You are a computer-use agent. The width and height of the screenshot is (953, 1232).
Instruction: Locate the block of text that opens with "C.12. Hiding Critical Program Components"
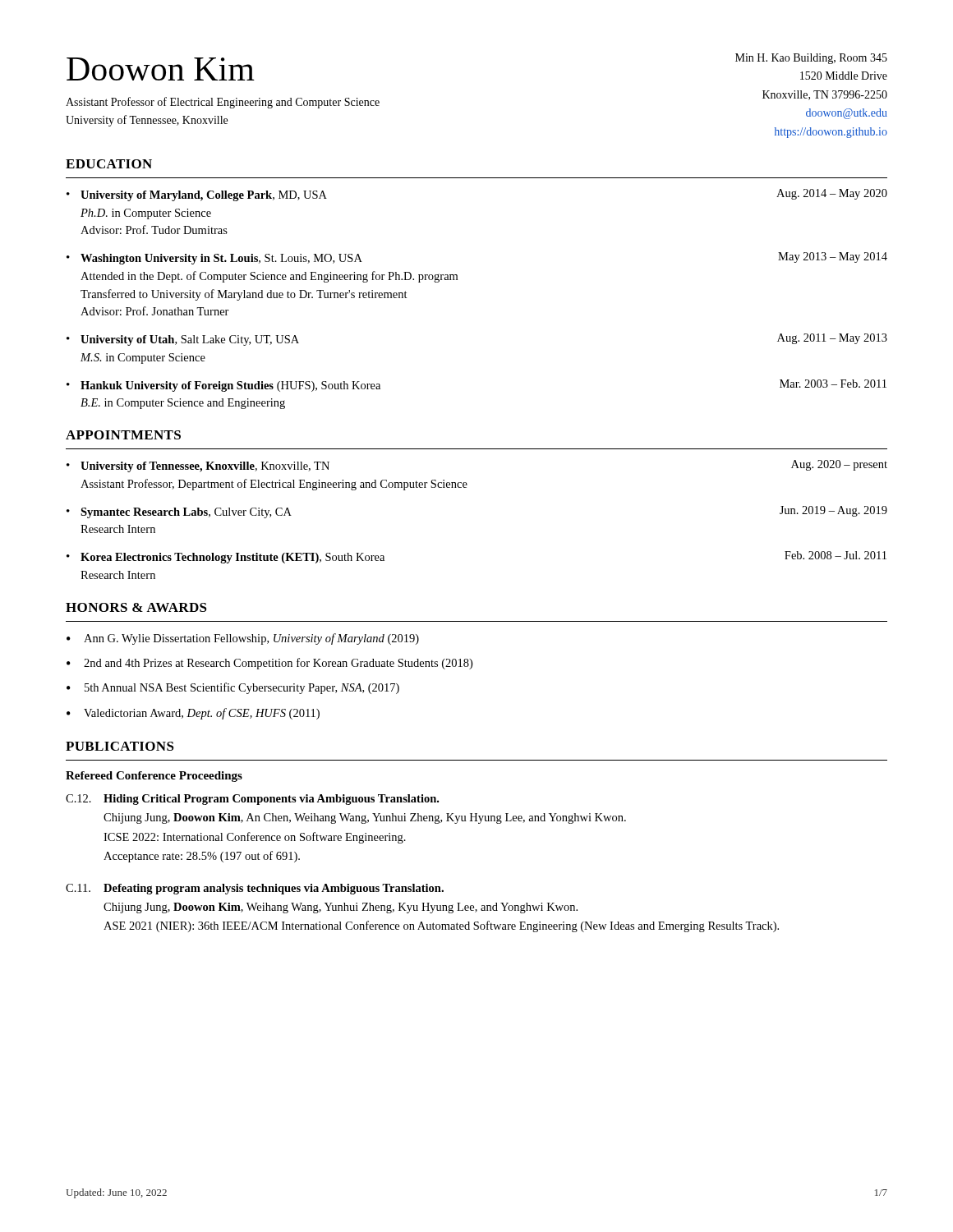(x=346, y=828)
